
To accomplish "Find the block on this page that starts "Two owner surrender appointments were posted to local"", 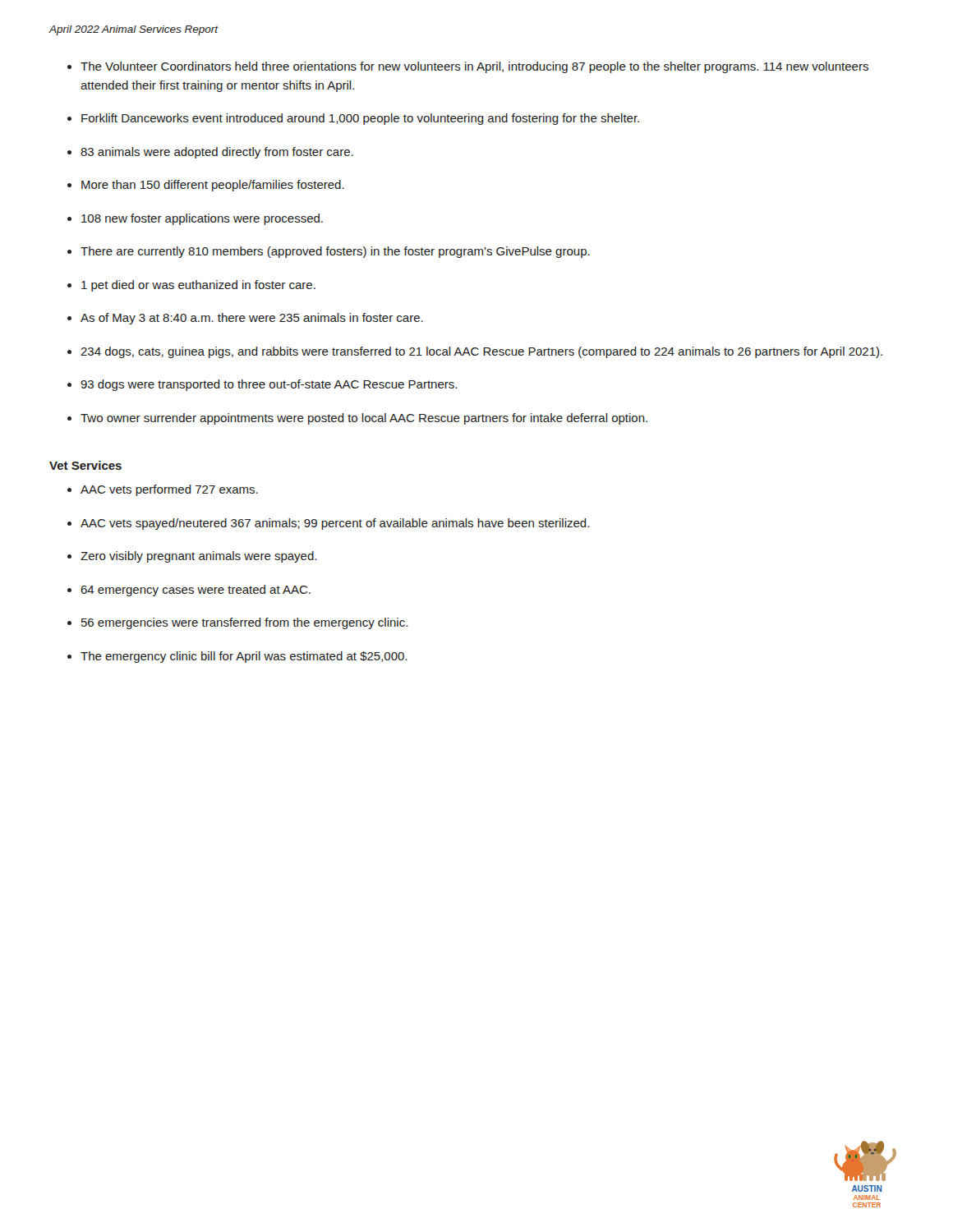I will click(492, 418).
